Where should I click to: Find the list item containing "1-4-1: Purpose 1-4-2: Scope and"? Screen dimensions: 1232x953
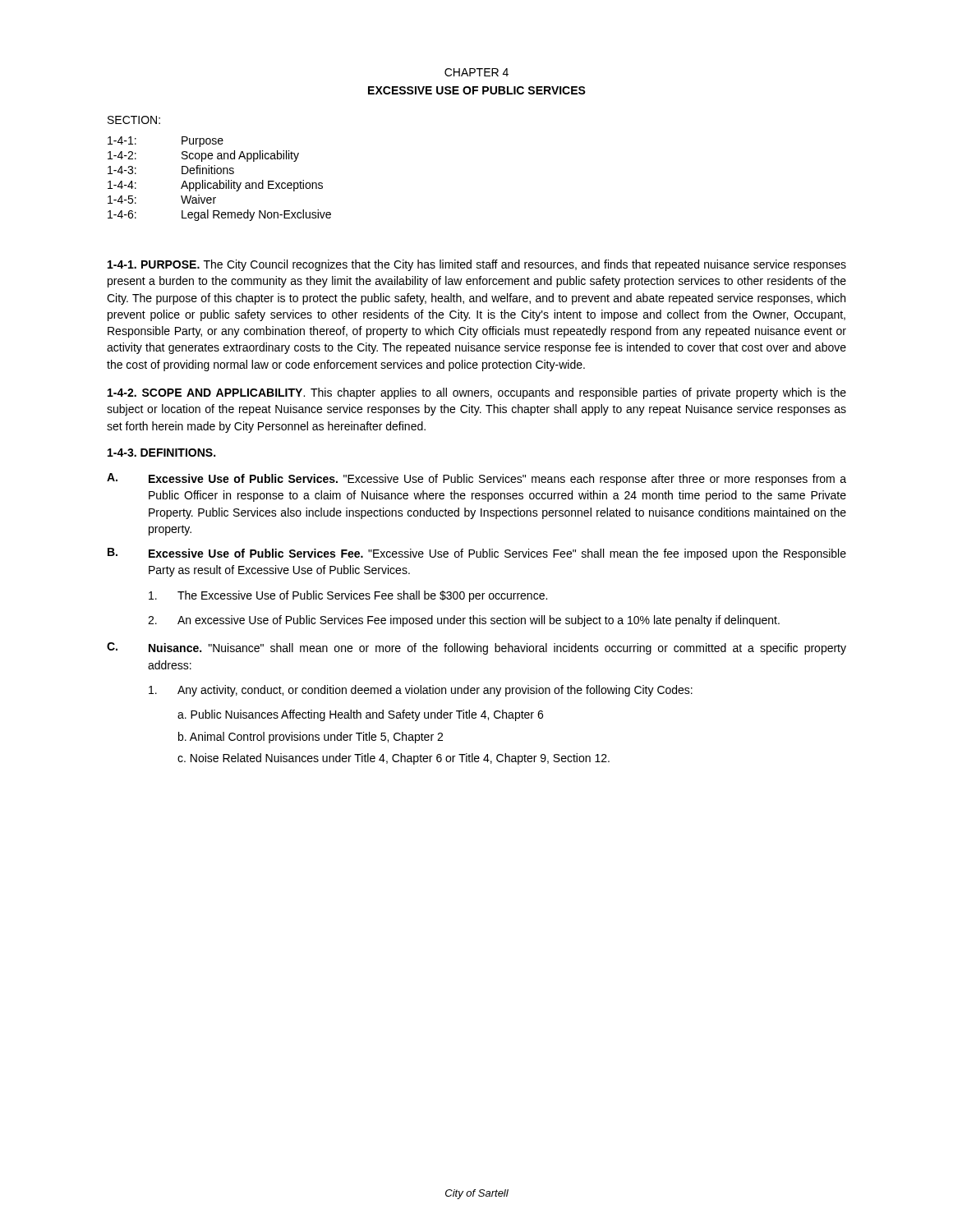click(x=219, y=177)
